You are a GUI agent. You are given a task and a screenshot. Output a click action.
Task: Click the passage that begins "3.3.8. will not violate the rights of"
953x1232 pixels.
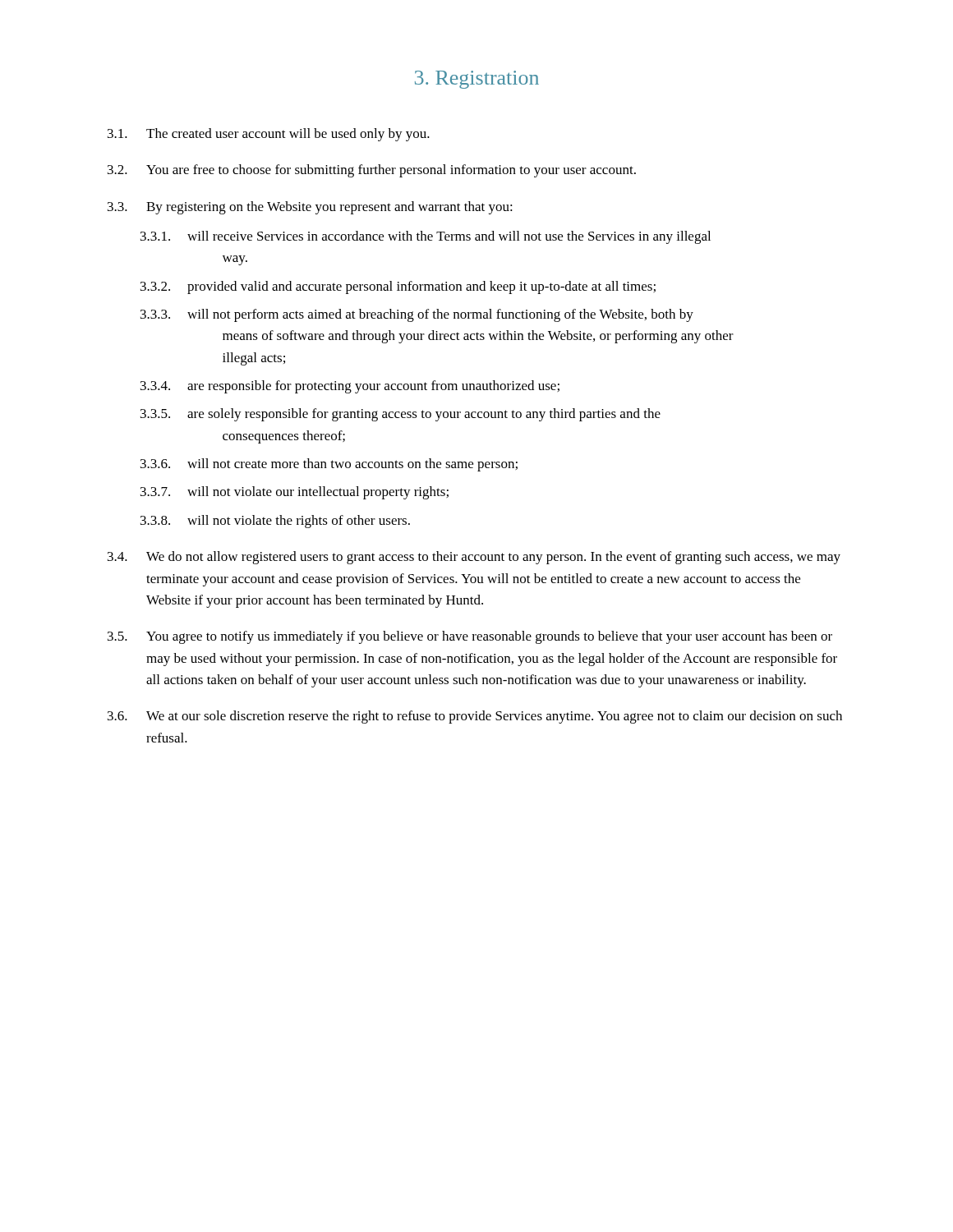(275, 522)
